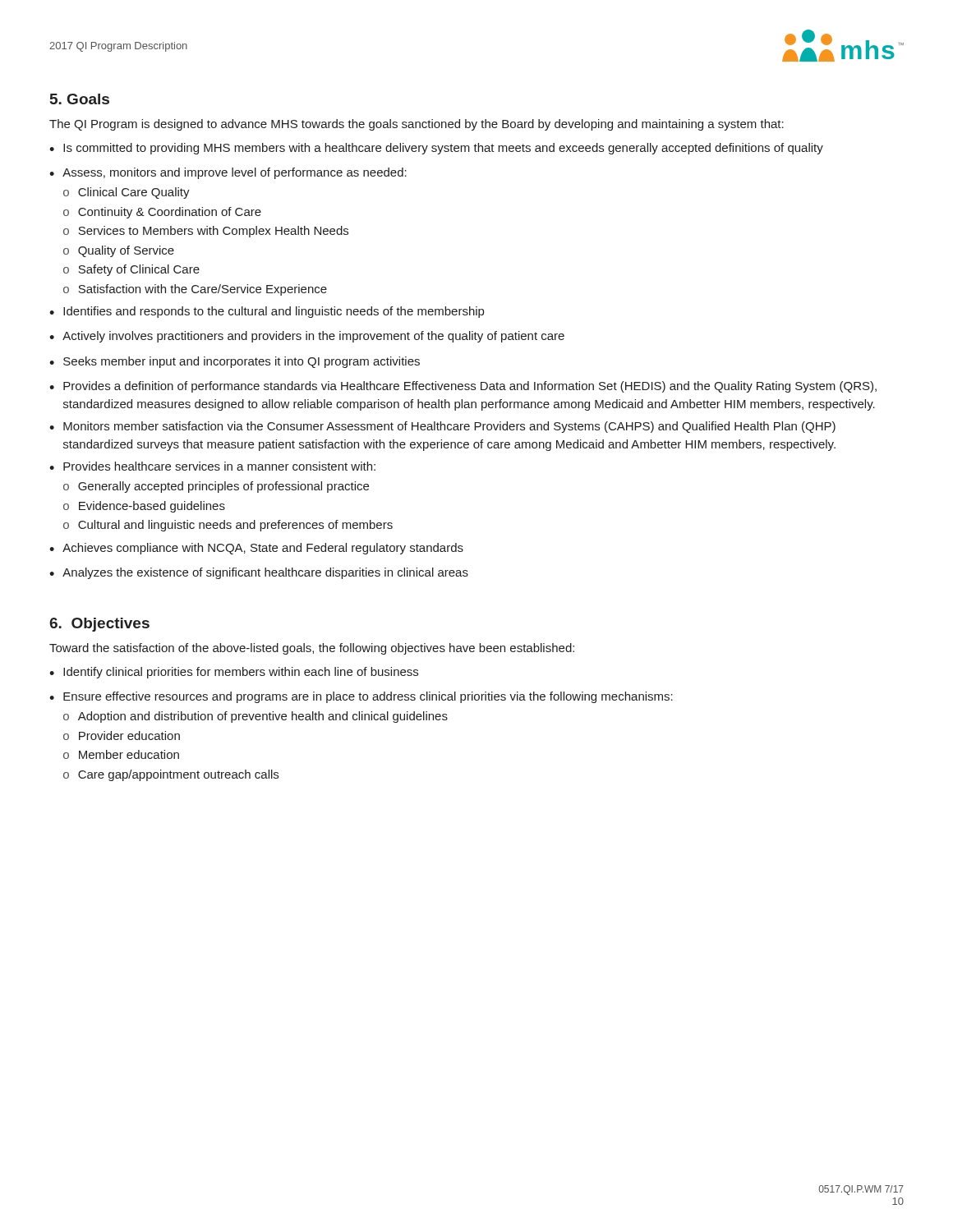Select the list item with the text "o Safety of Clinical Care"
The width and height of the screenshot is (953, 1232).
click(131, 270)
